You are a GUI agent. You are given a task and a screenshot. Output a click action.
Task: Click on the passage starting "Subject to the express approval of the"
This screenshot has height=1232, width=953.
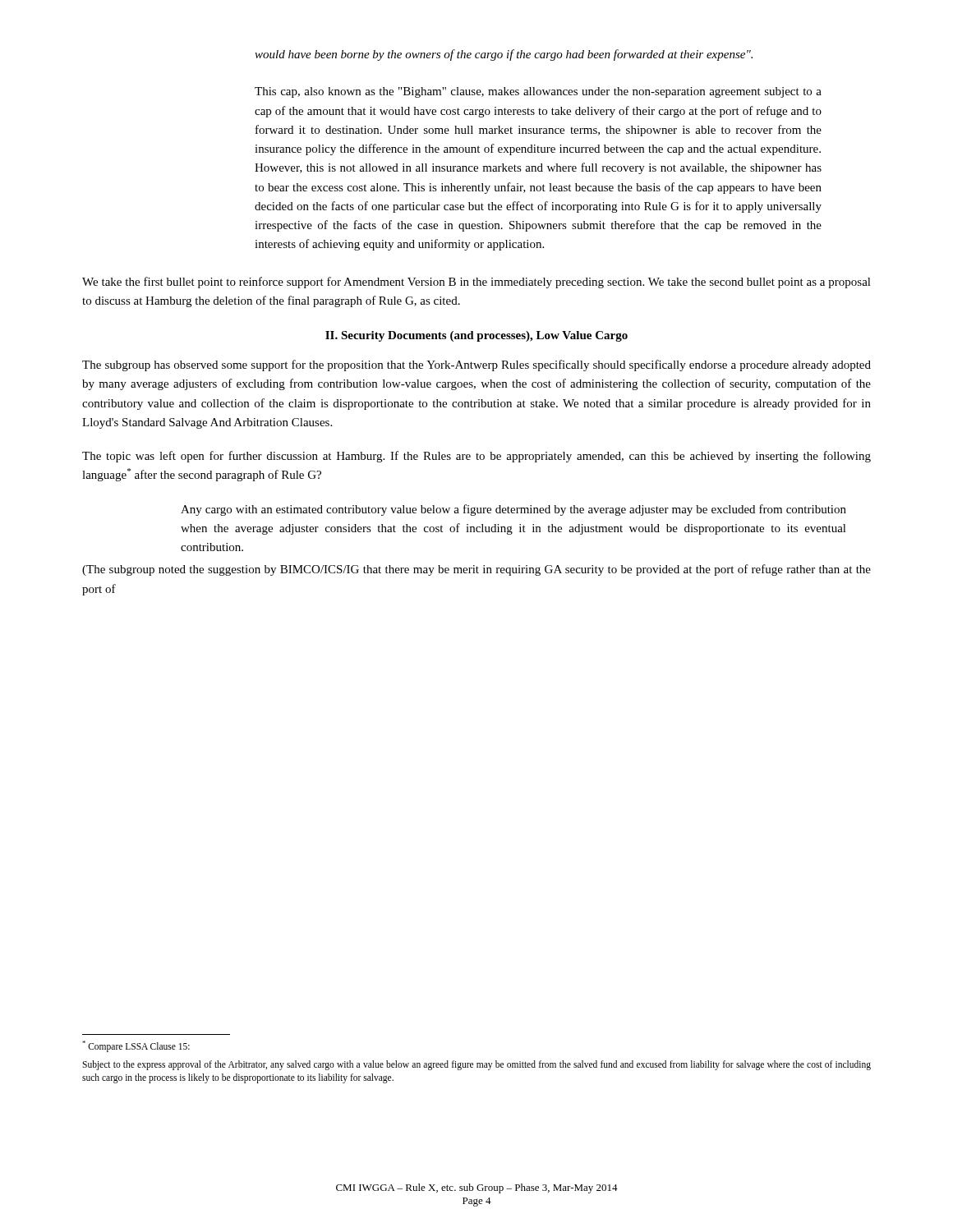point(476,1071)
